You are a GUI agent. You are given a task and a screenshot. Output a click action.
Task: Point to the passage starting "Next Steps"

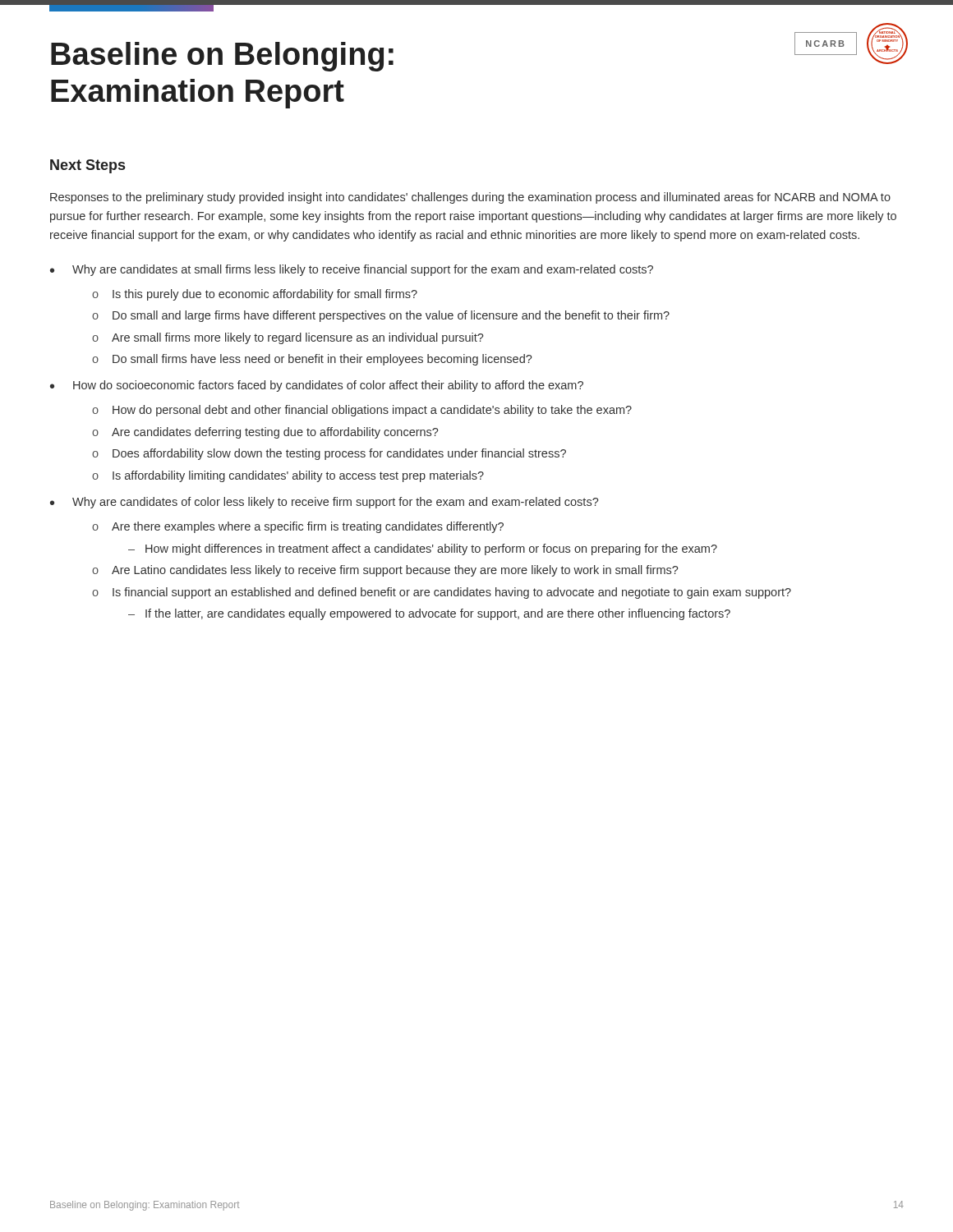87,165
